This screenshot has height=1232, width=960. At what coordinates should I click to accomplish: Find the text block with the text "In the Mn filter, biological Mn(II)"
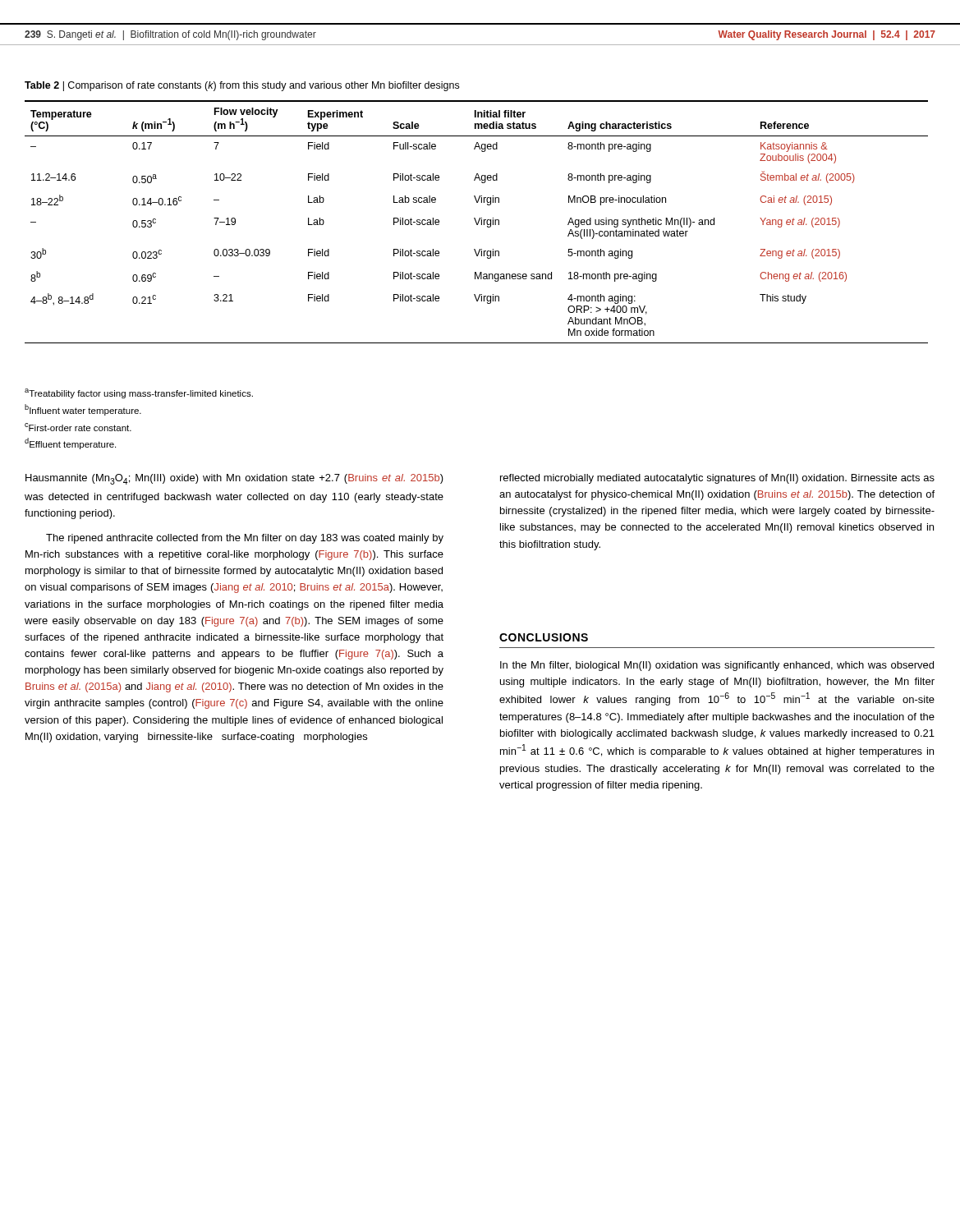point(717,725)
